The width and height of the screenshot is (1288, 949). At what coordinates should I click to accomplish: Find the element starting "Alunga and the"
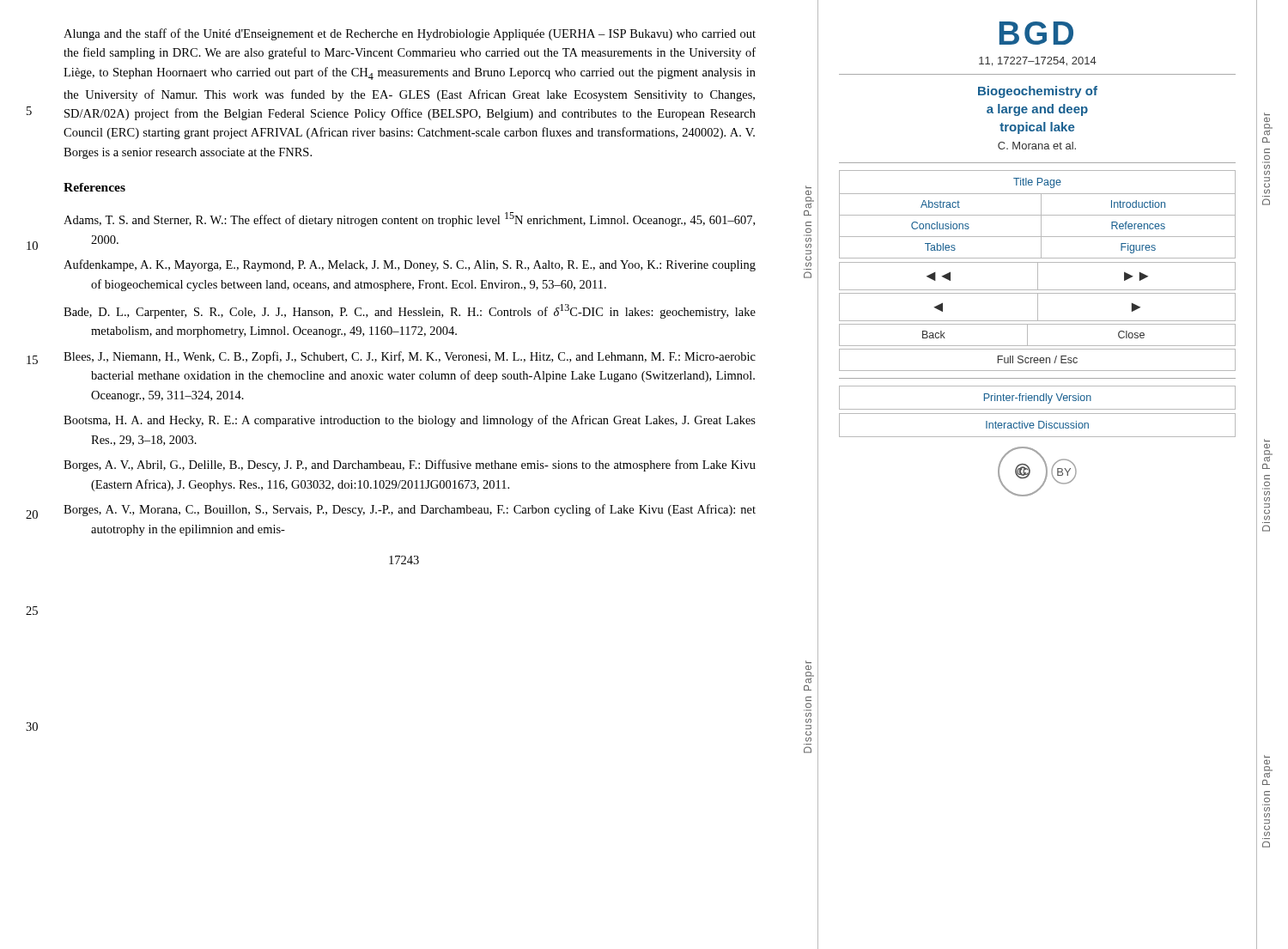pyautogui.click(x=410, y=93)
